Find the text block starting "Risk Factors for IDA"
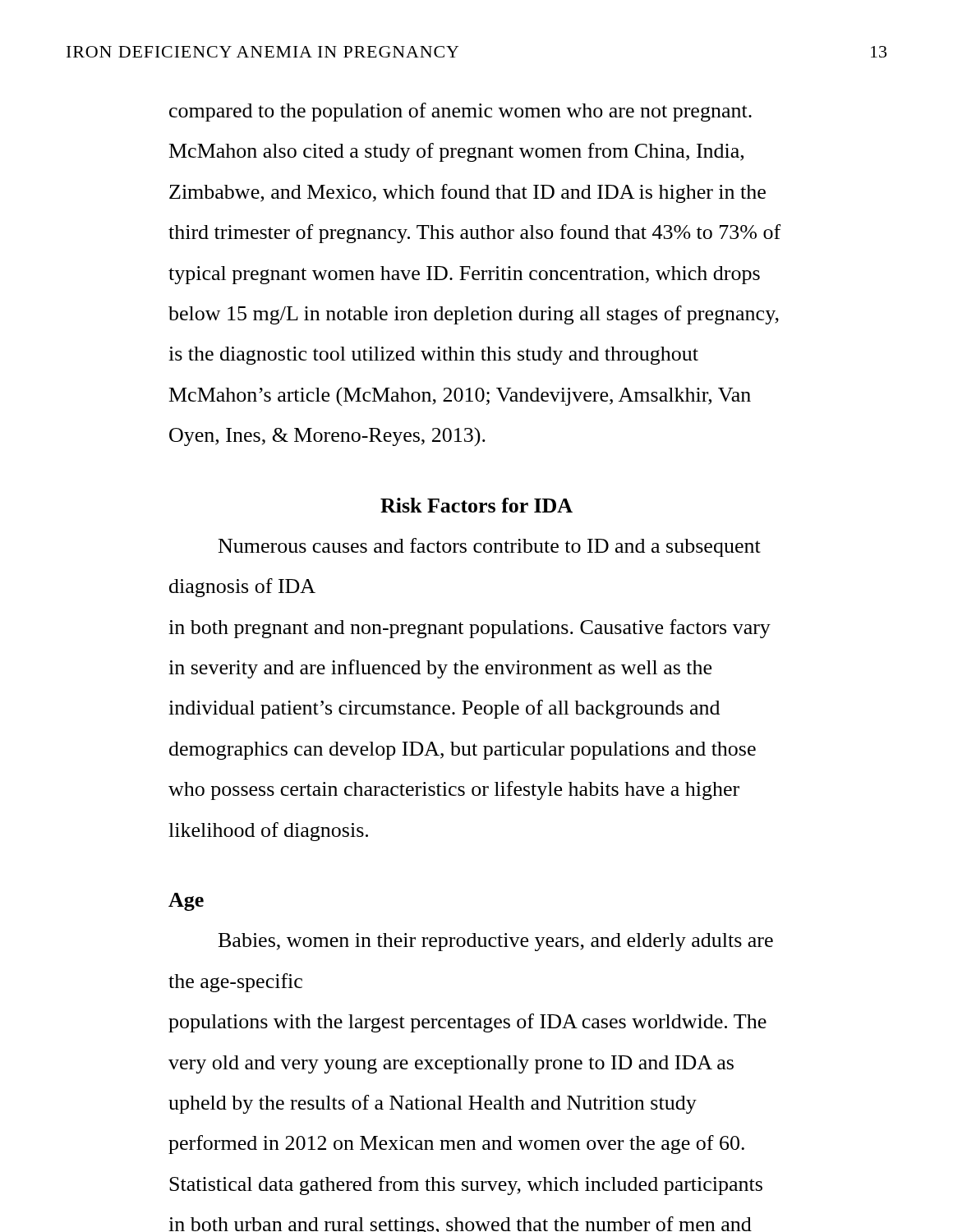The width and height of the screenshot is (953, 1232). tap(476, 505)
